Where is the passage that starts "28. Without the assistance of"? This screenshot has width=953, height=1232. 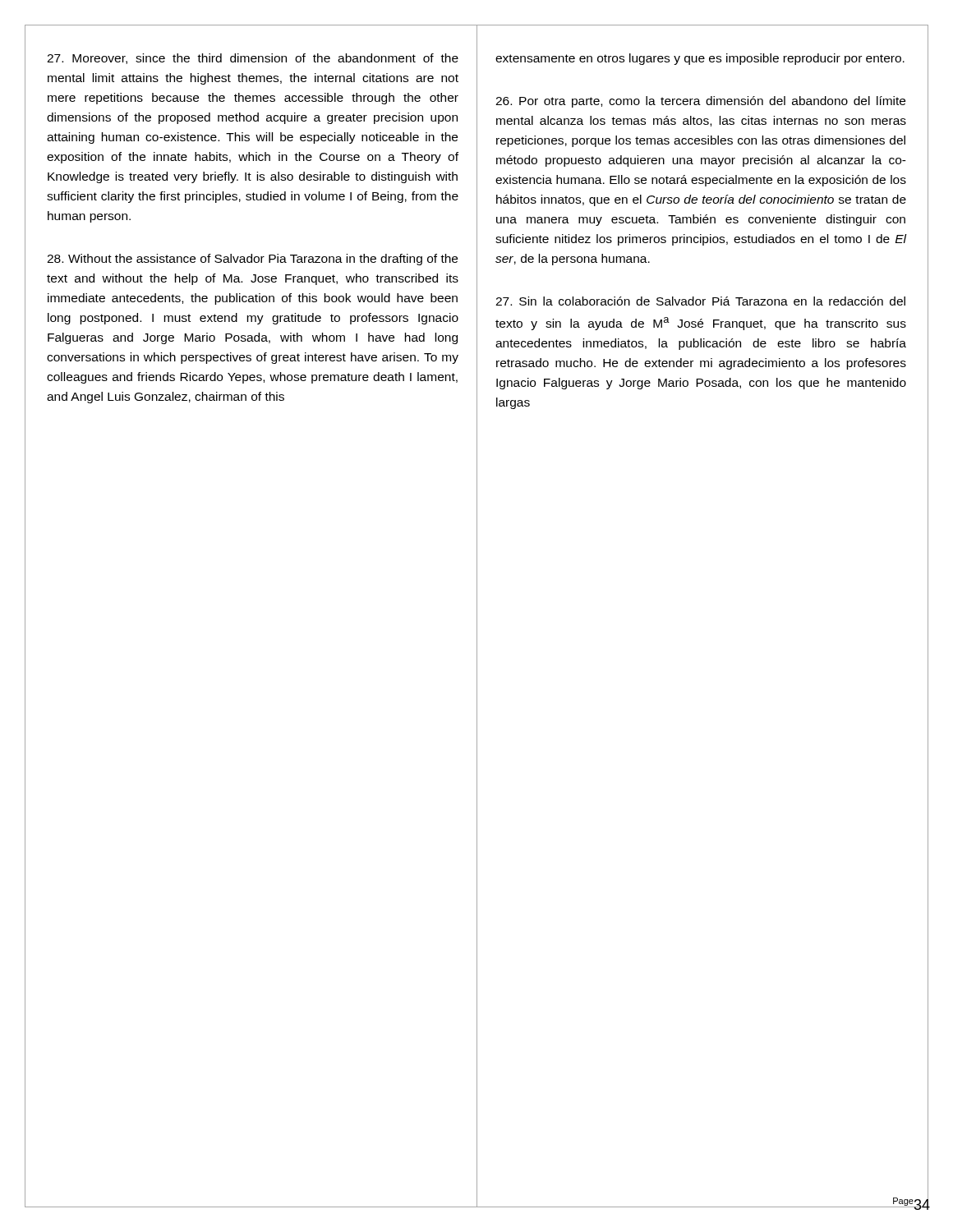[253, 327]
